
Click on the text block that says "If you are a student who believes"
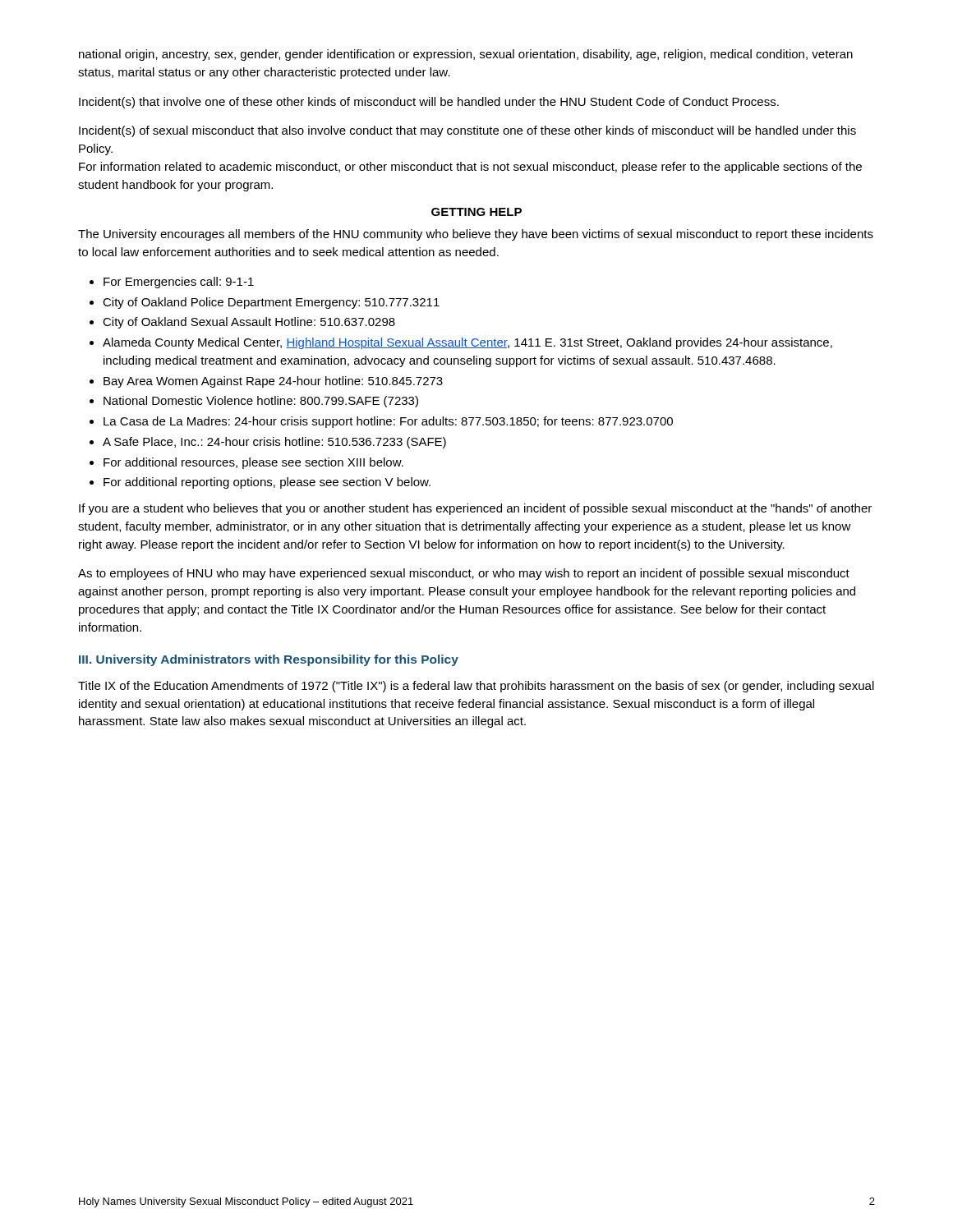click(475, 526)
